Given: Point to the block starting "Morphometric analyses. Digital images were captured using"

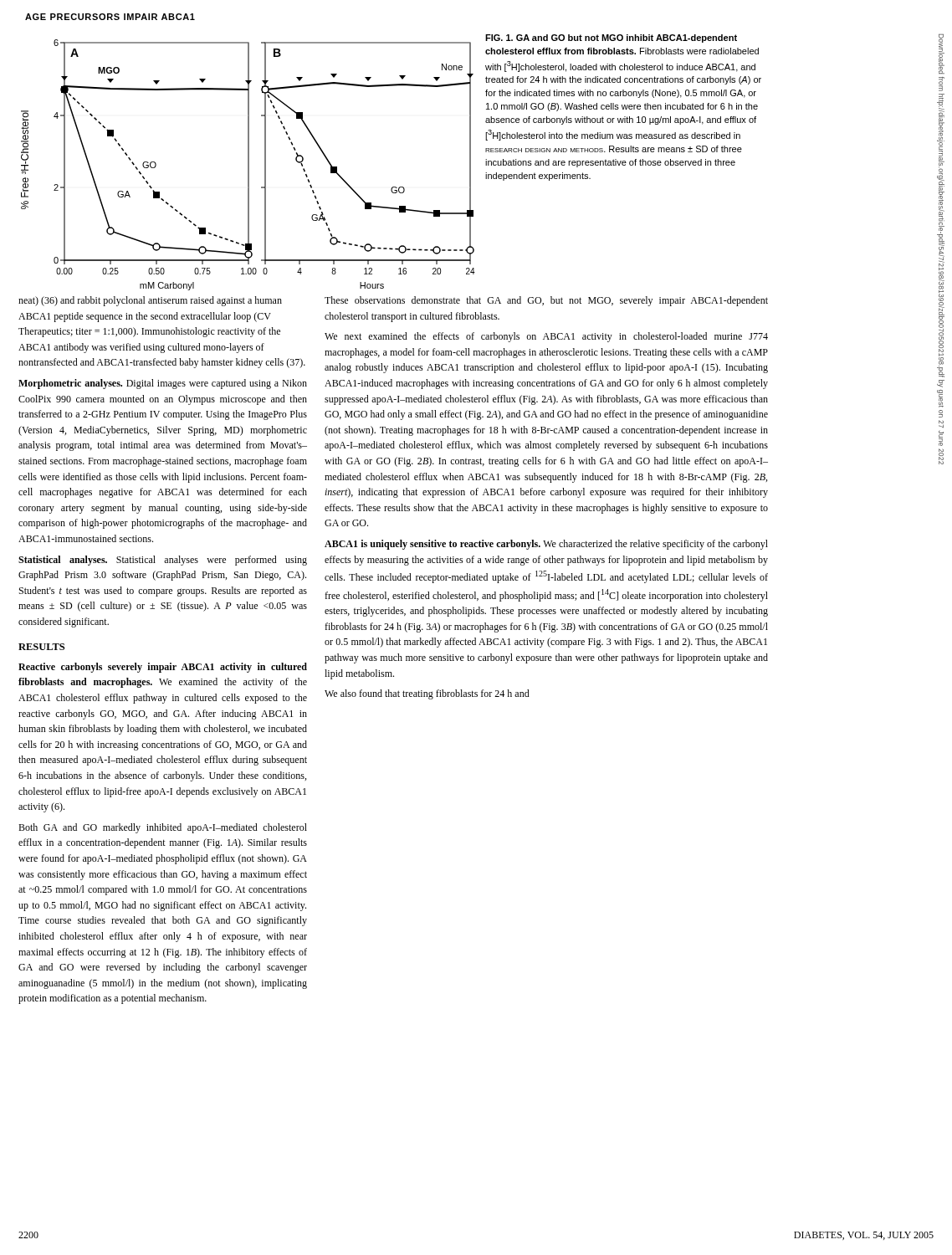Looking at the screenshot, I should click(x=163, y=461).
